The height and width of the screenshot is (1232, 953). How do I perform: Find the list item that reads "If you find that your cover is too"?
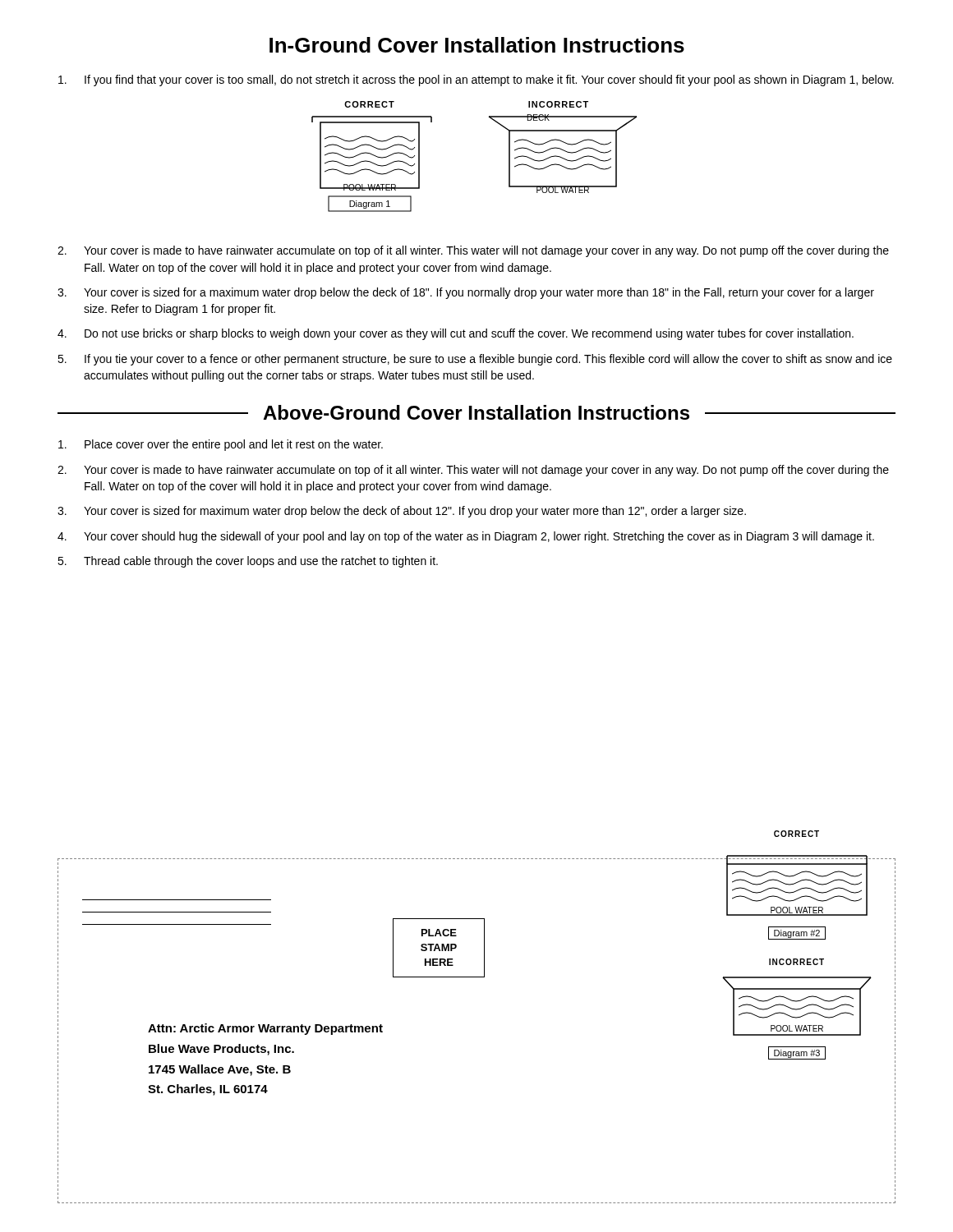[x=476, y=80]
